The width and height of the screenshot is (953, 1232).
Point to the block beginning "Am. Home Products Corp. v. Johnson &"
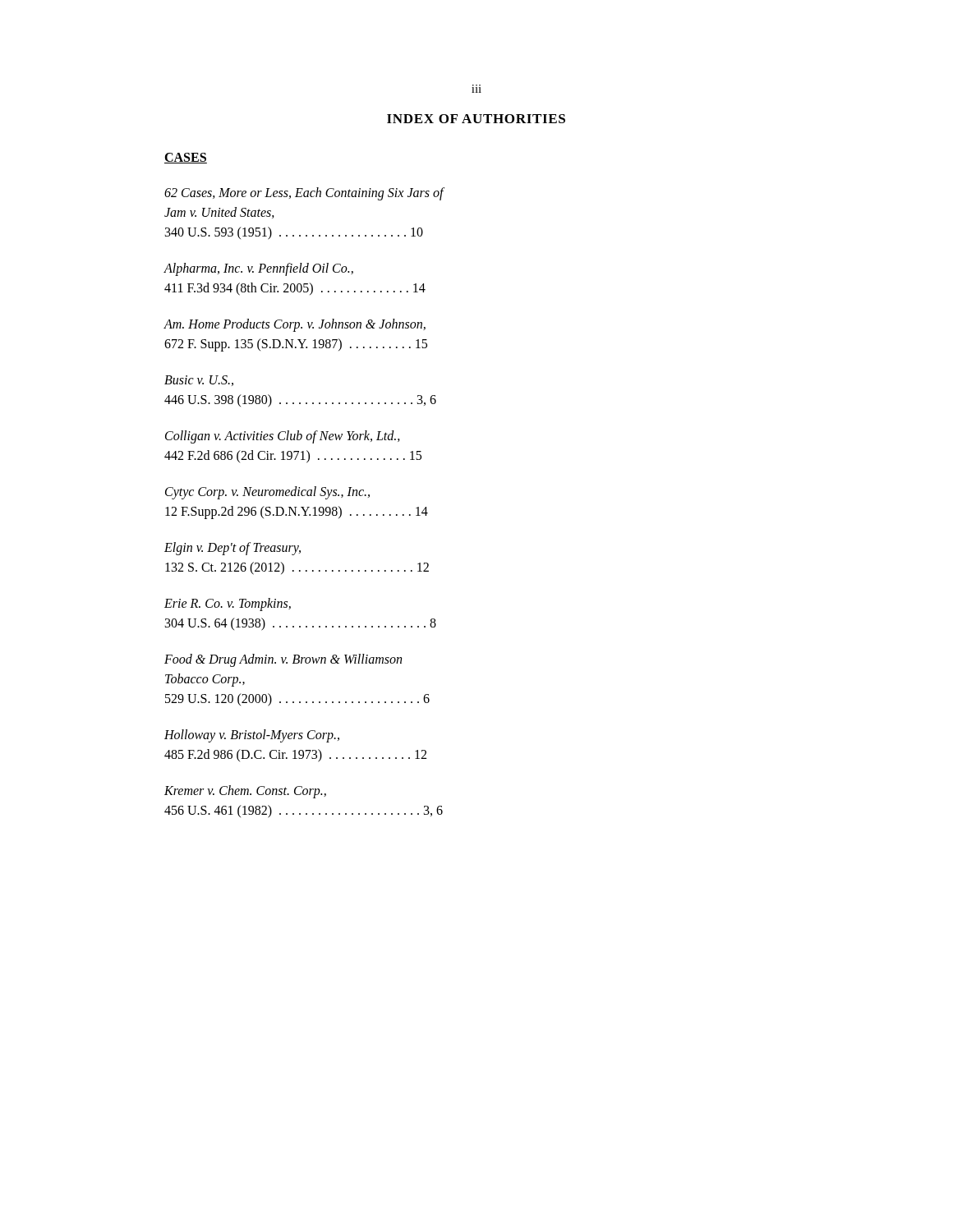click(296, 334)
